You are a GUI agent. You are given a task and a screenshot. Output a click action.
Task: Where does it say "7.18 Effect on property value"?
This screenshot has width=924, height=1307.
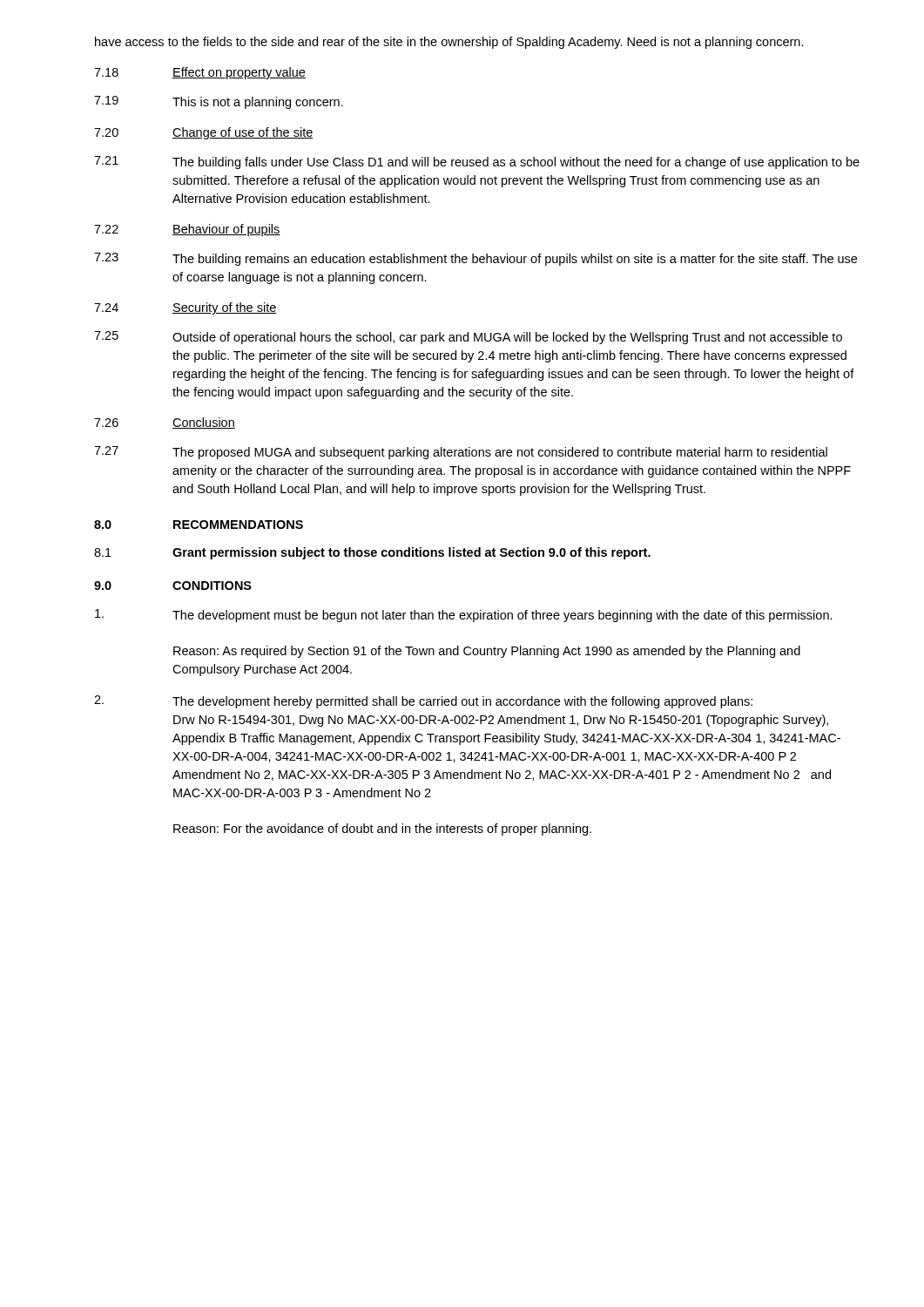coord(200,73)
